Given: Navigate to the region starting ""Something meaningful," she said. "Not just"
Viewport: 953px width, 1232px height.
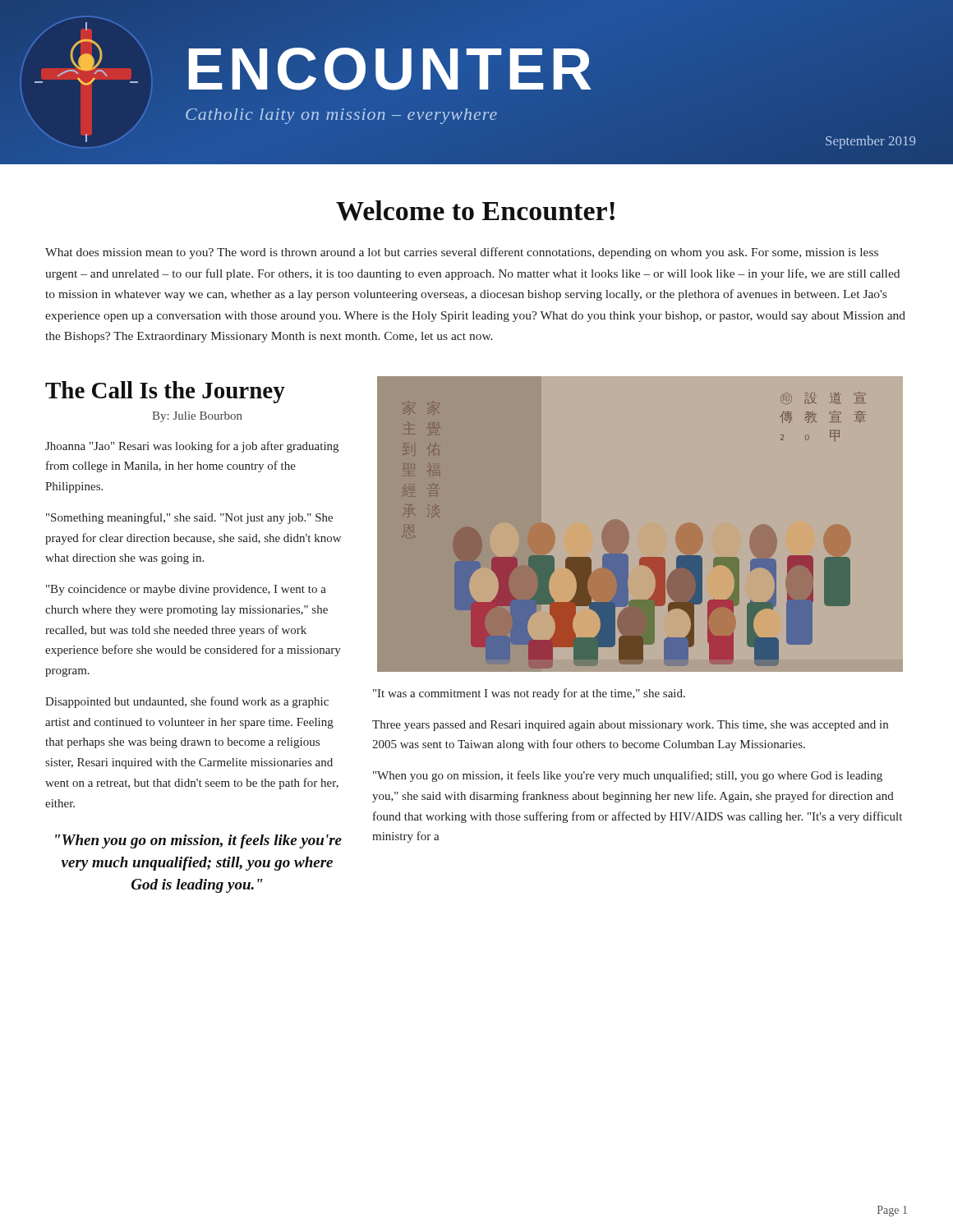Looking at the screenshot, I should tap(193, 538).
